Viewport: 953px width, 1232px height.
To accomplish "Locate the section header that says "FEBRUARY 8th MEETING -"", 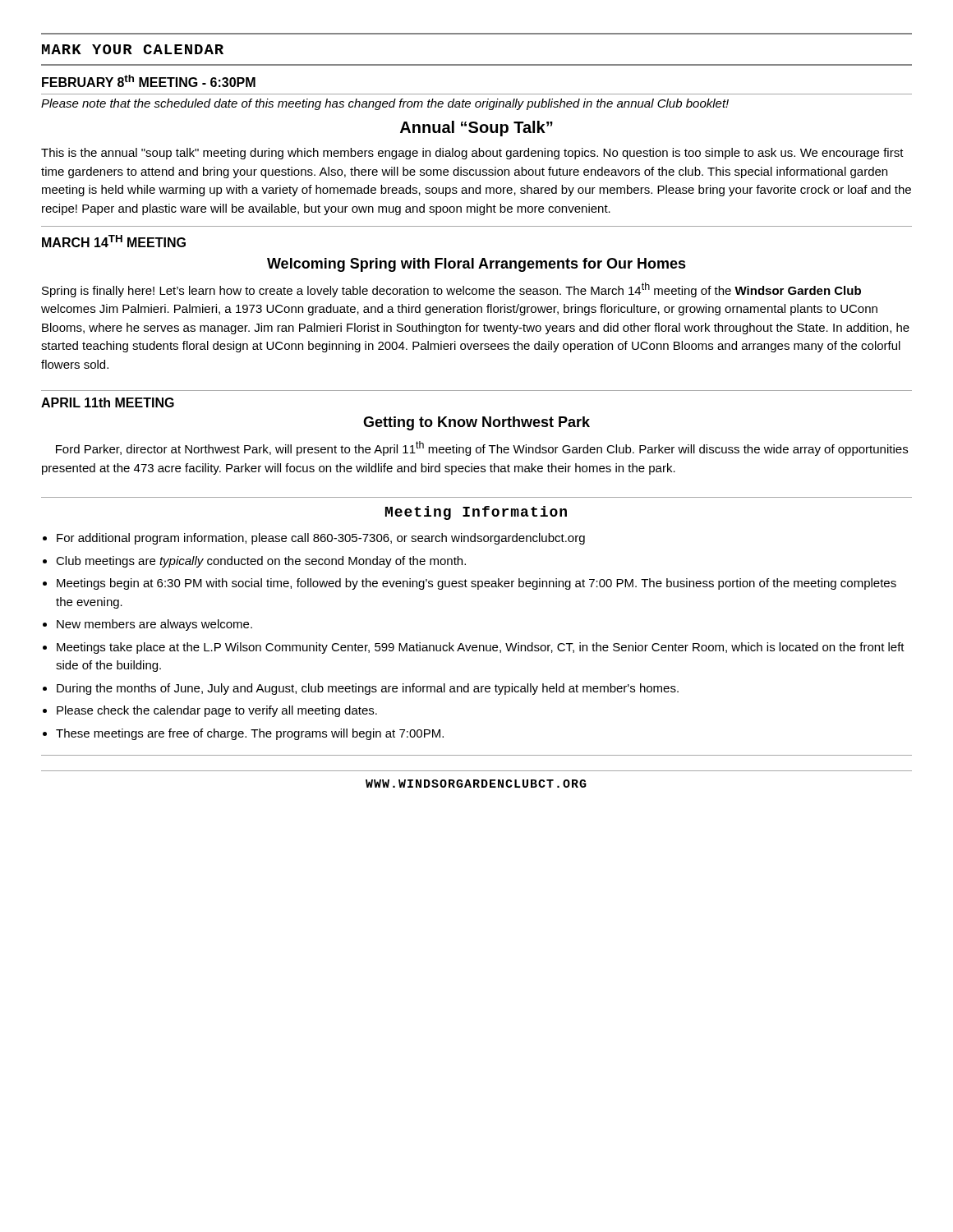I will [x=149, y=81].
